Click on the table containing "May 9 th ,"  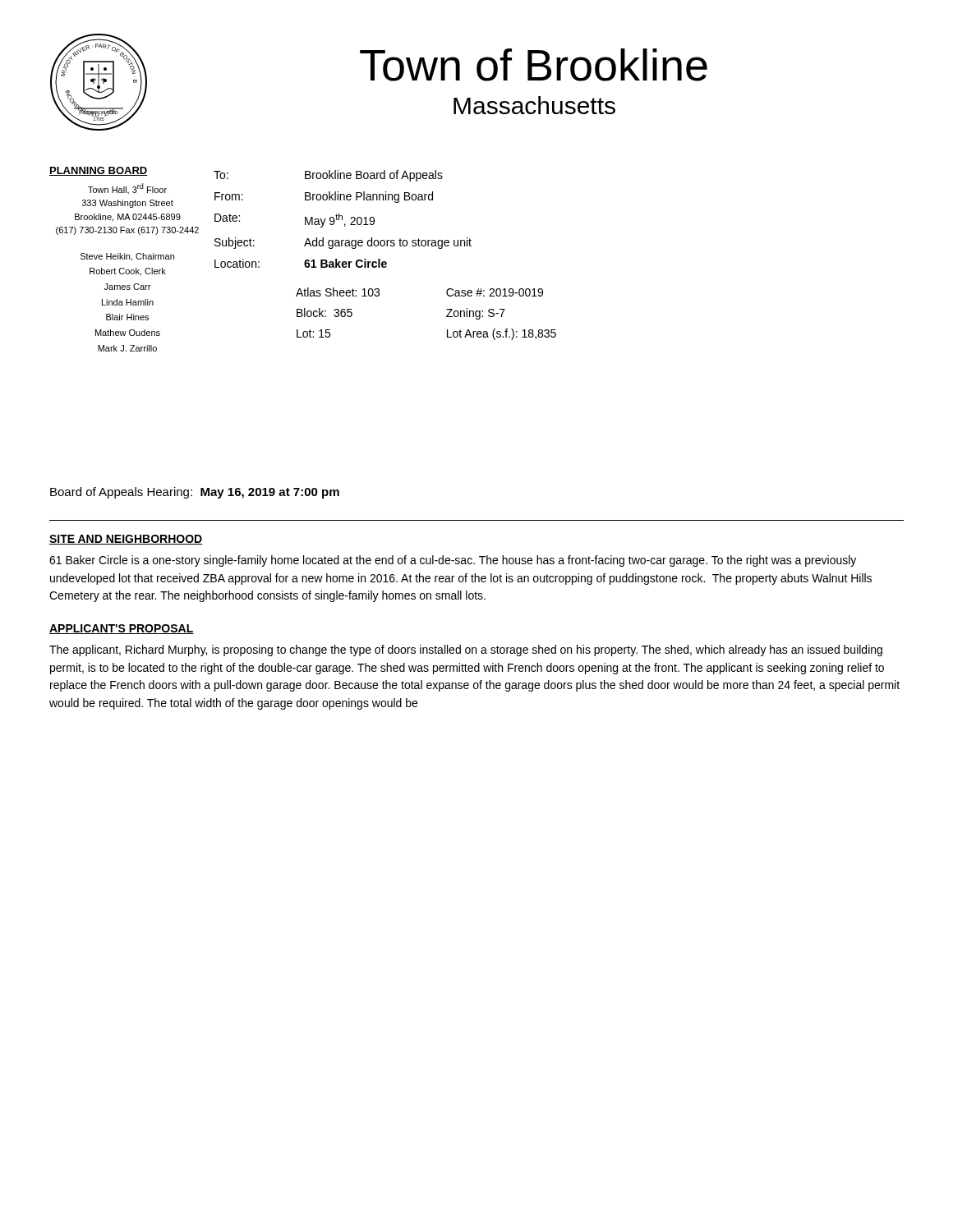click(x=559, y=219)
